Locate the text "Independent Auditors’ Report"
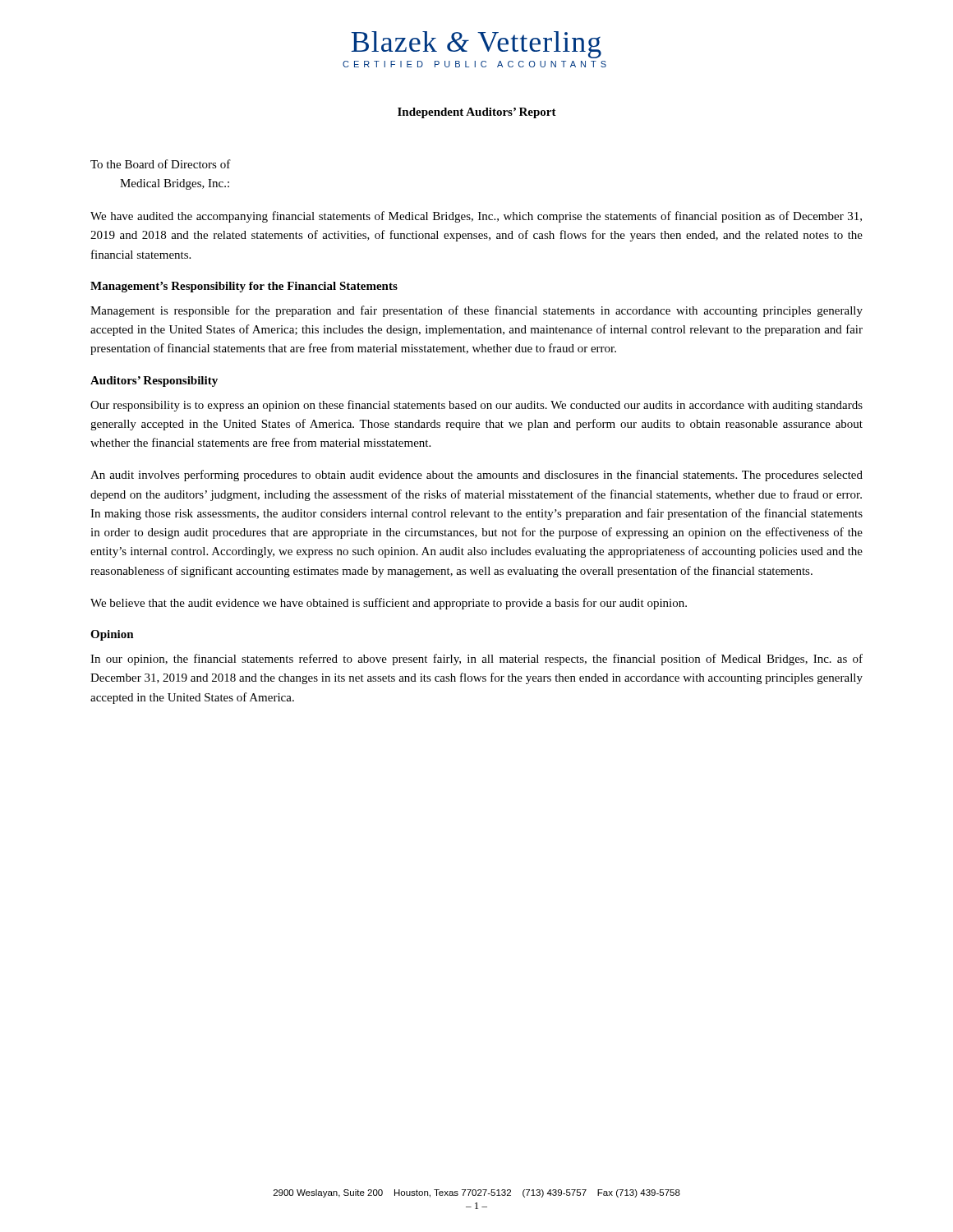This screenshot has height=1232, width=953. tap(476, 112)
